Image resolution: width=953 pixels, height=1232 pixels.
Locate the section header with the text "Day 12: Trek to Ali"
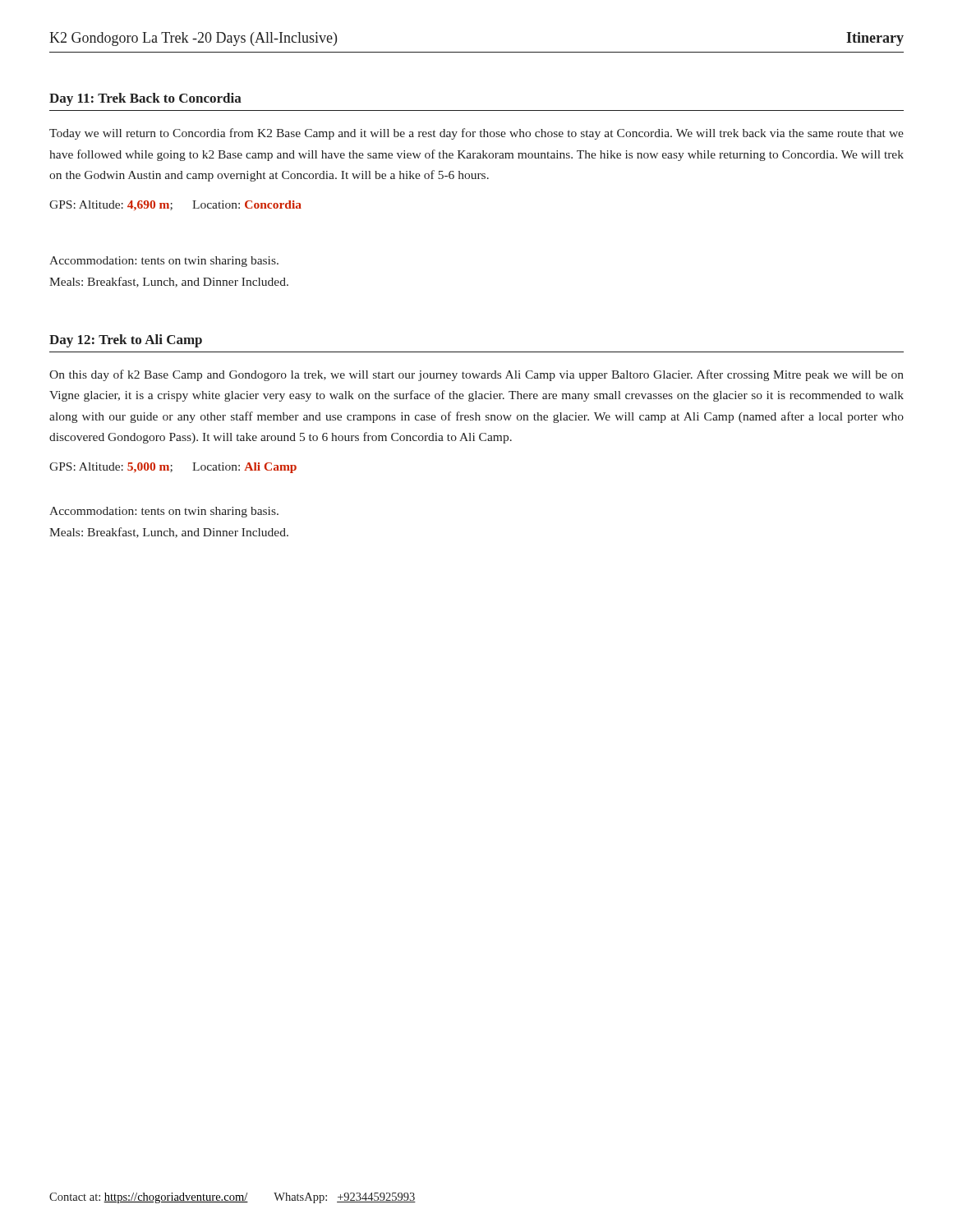coord(126,339)
